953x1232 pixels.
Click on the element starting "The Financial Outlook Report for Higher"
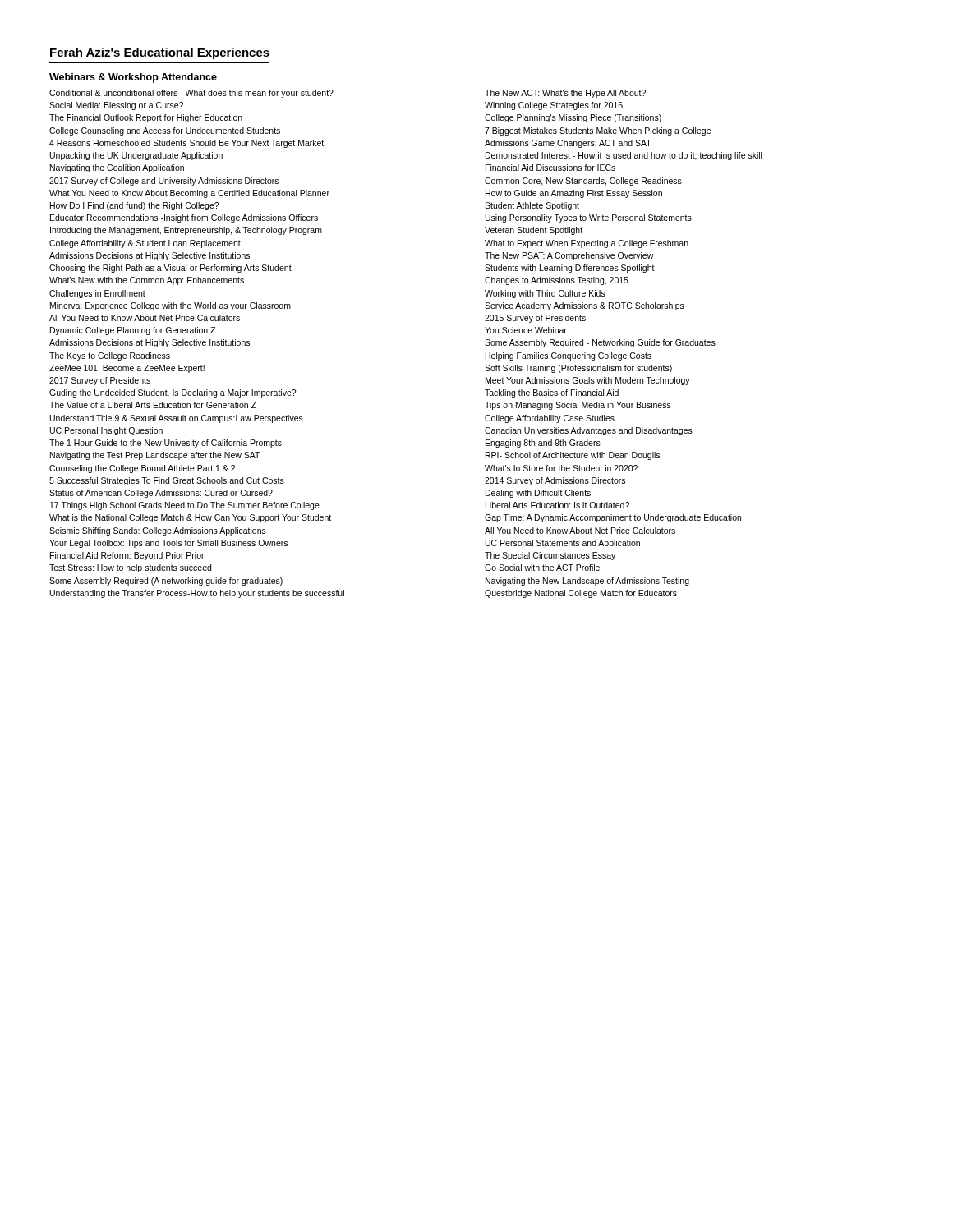[146, 118]
